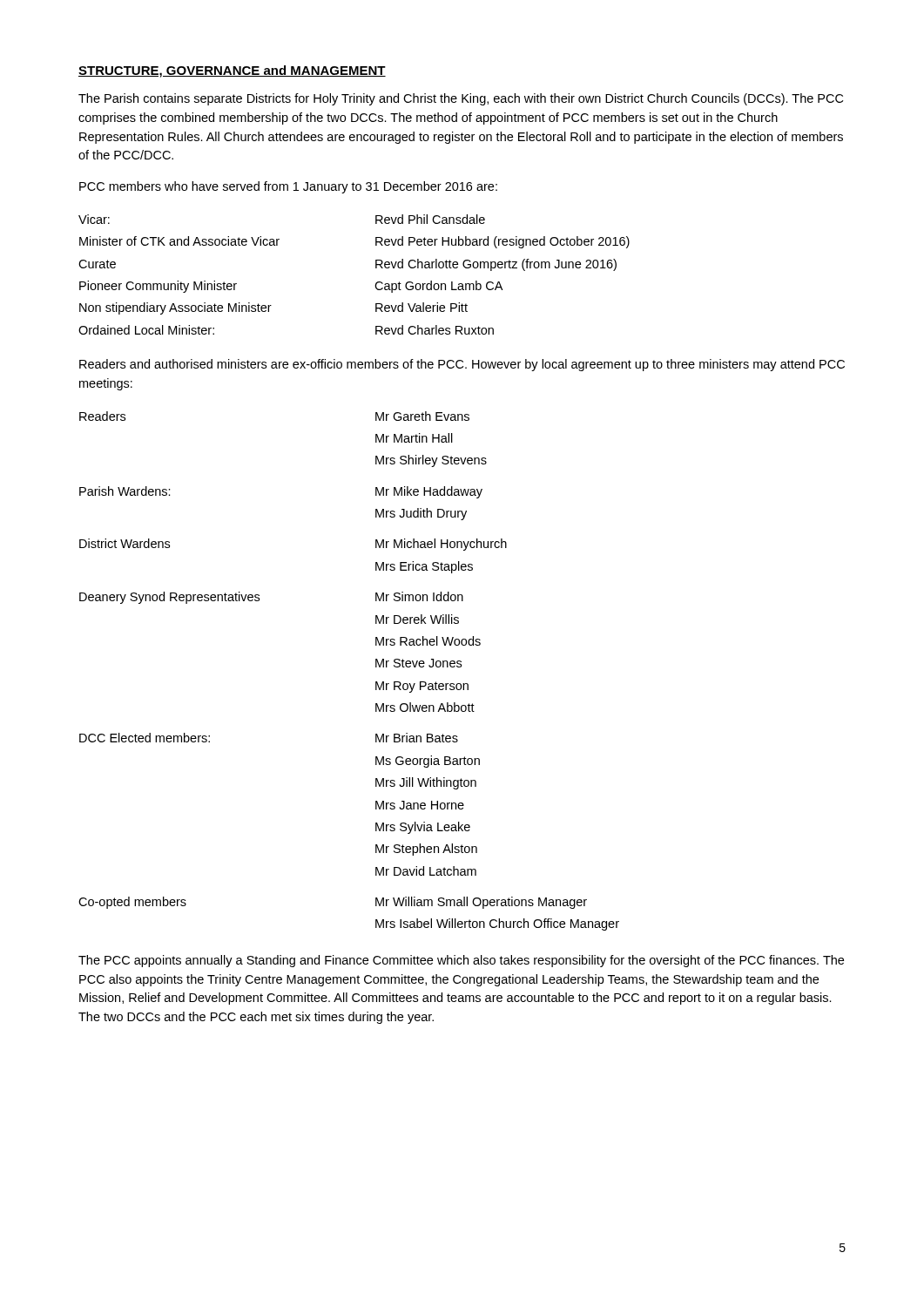Image resolution: width=924 pixels, height=1307 pixels.
Task: Select the text block that reads "PCC members who have served from 1 January"
Action: [288, 186]
